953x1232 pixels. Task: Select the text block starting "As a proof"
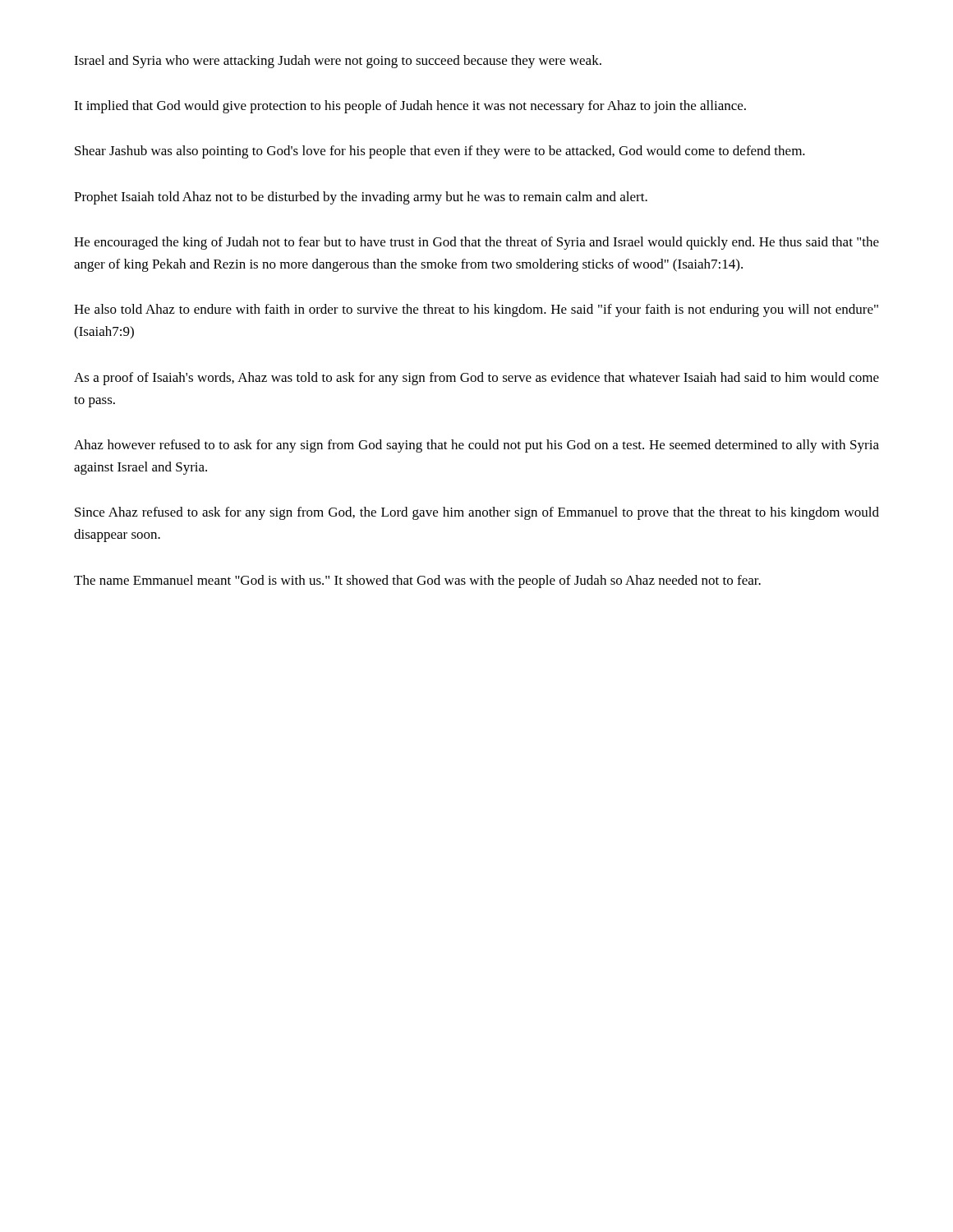tap(476, 388)
